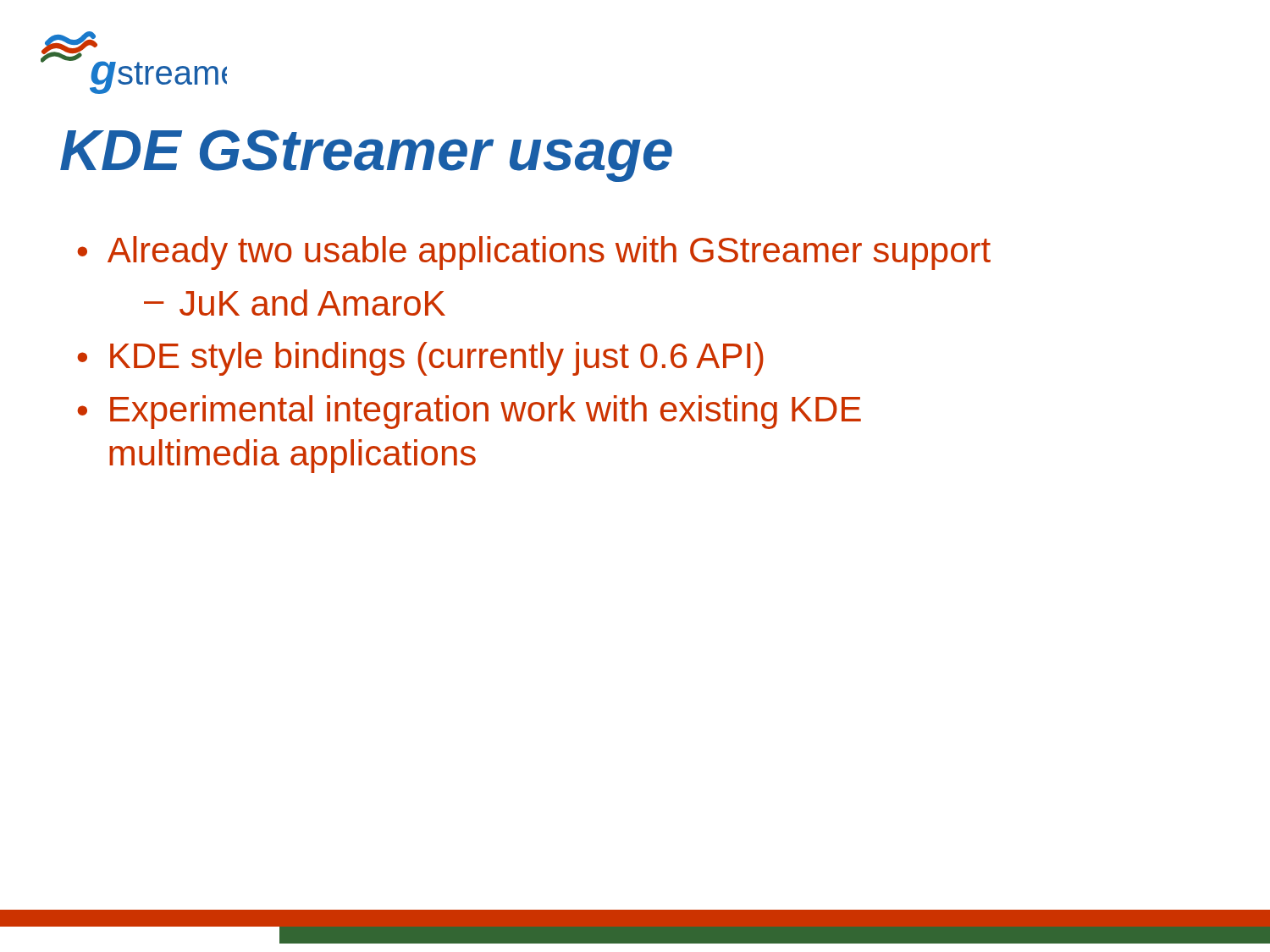
Task: Locate the block of text that opens with "• Experimental integration work with existing KDEmultimedia"
Action: coord(469,432)
